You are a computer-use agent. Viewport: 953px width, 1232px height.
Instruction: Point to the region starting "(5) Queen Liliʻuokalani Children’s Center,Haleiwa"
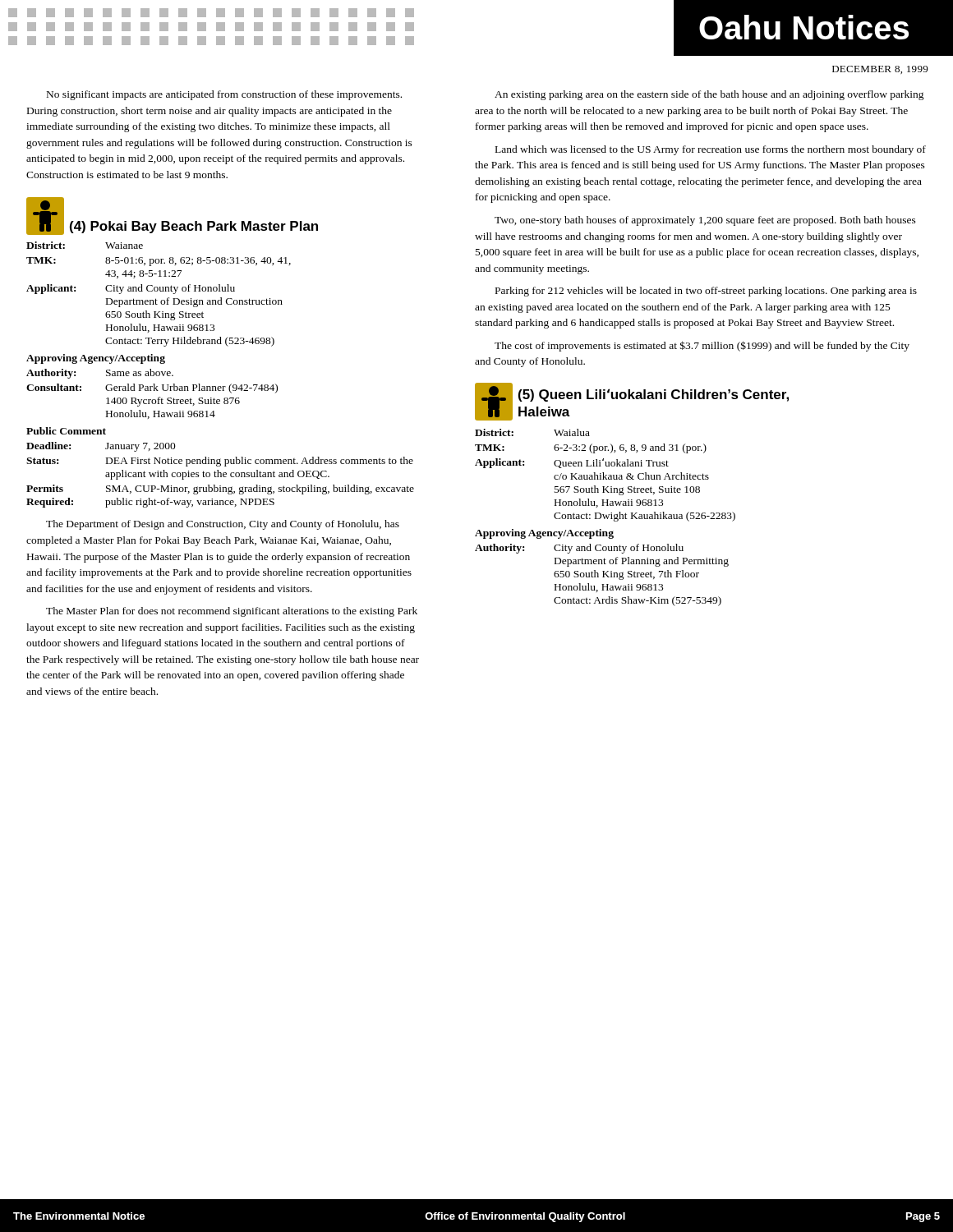(x=632, y=402)
